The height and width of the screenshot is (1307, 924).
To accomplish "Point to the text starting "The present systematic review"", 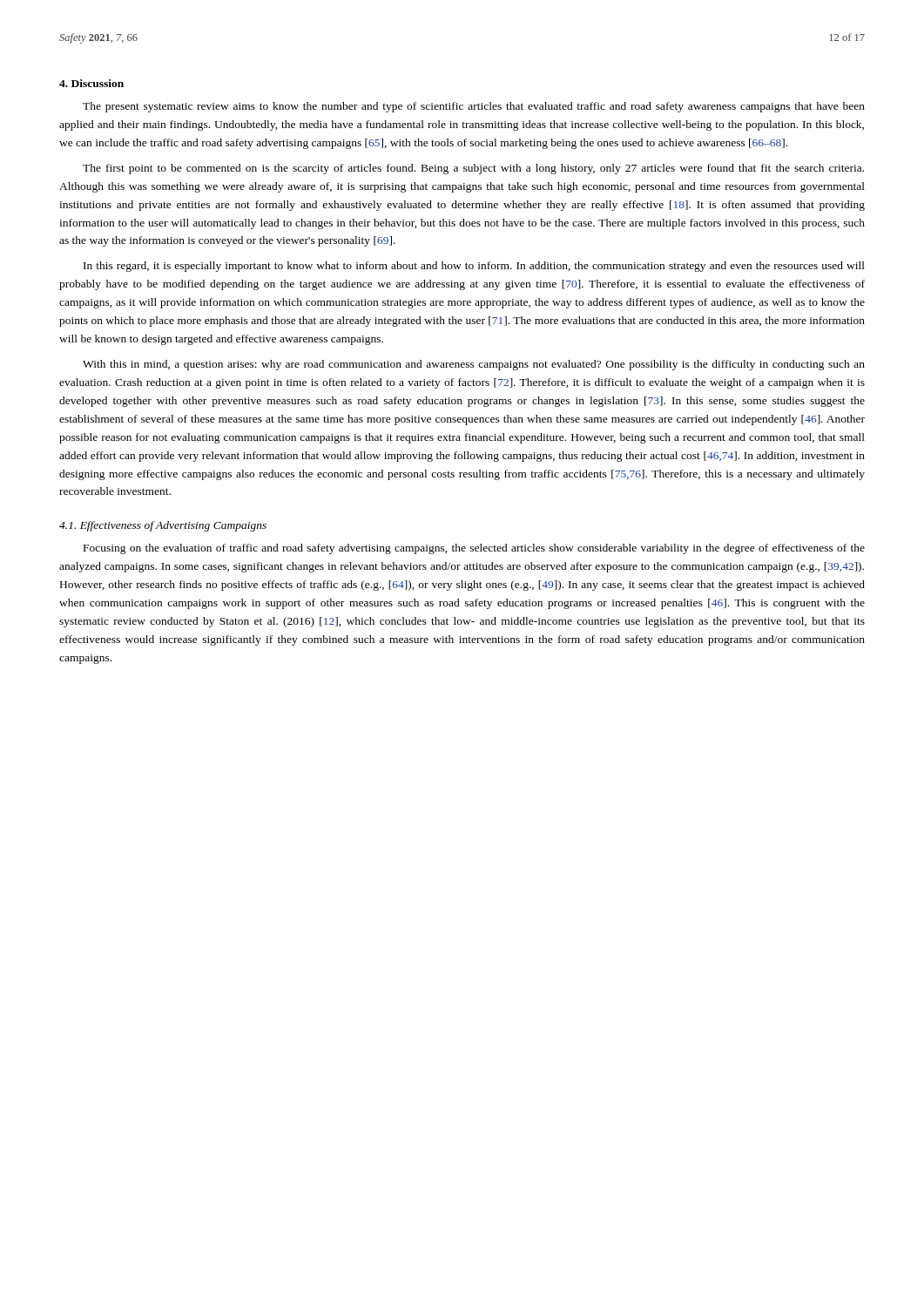I will pyautogui.click(x=462, y=124).
